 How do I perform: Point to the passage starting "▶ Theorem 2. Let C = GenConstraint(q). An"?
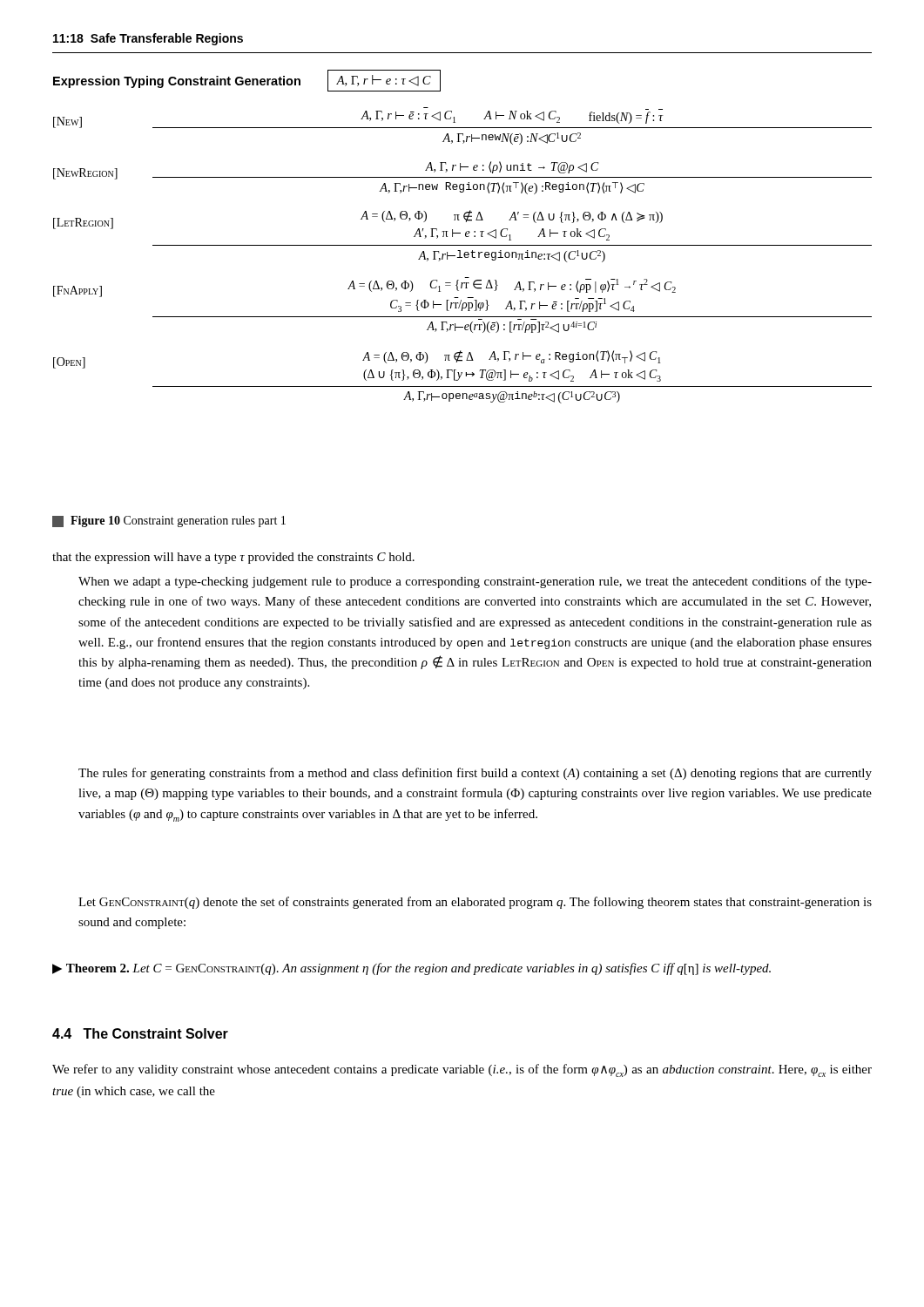pos(412,968)
